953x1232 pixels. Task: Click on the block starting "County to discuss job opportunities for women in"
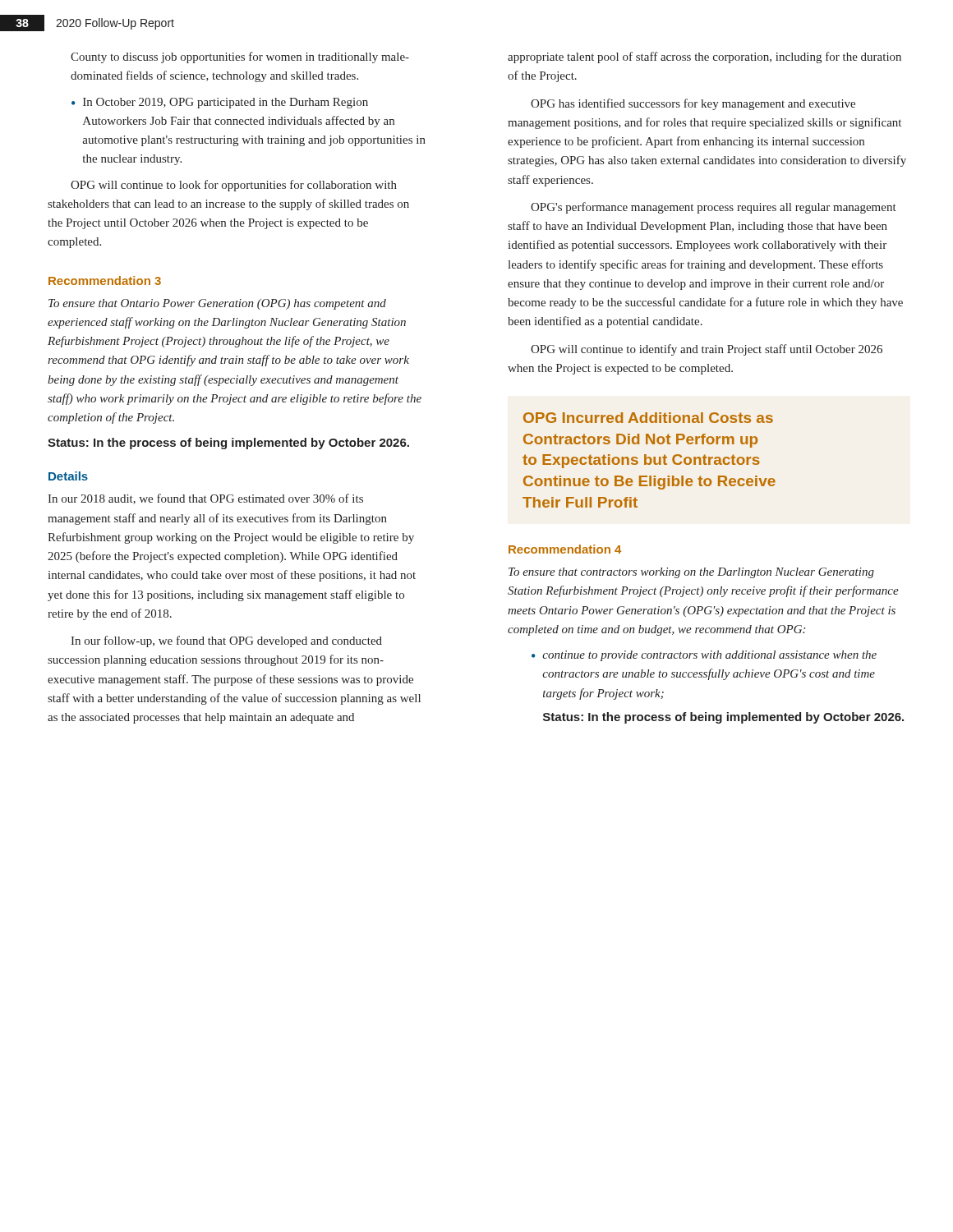click(x=240, y=66)
